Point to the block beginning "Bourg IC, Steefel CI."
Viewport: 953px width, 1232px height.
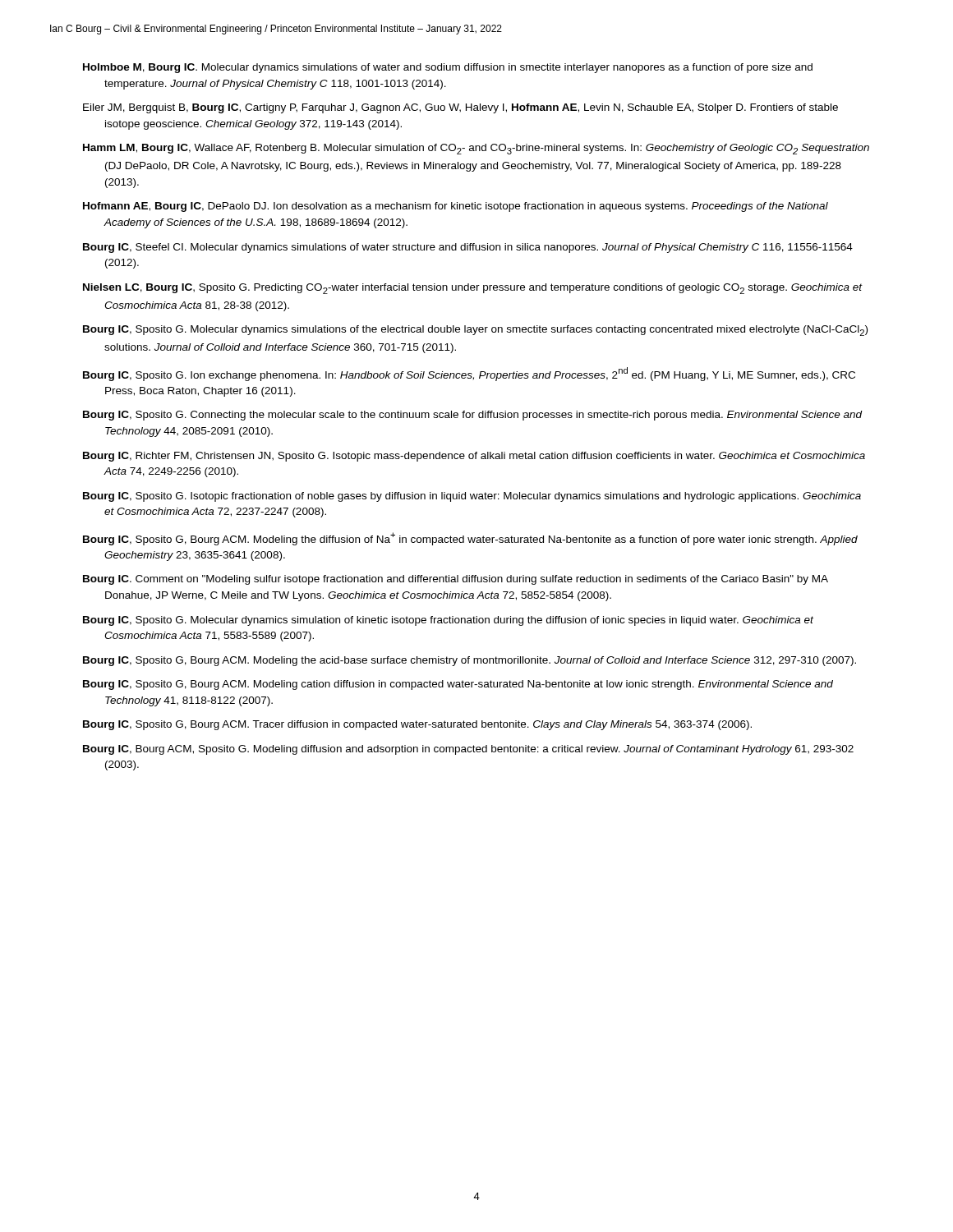467,254
